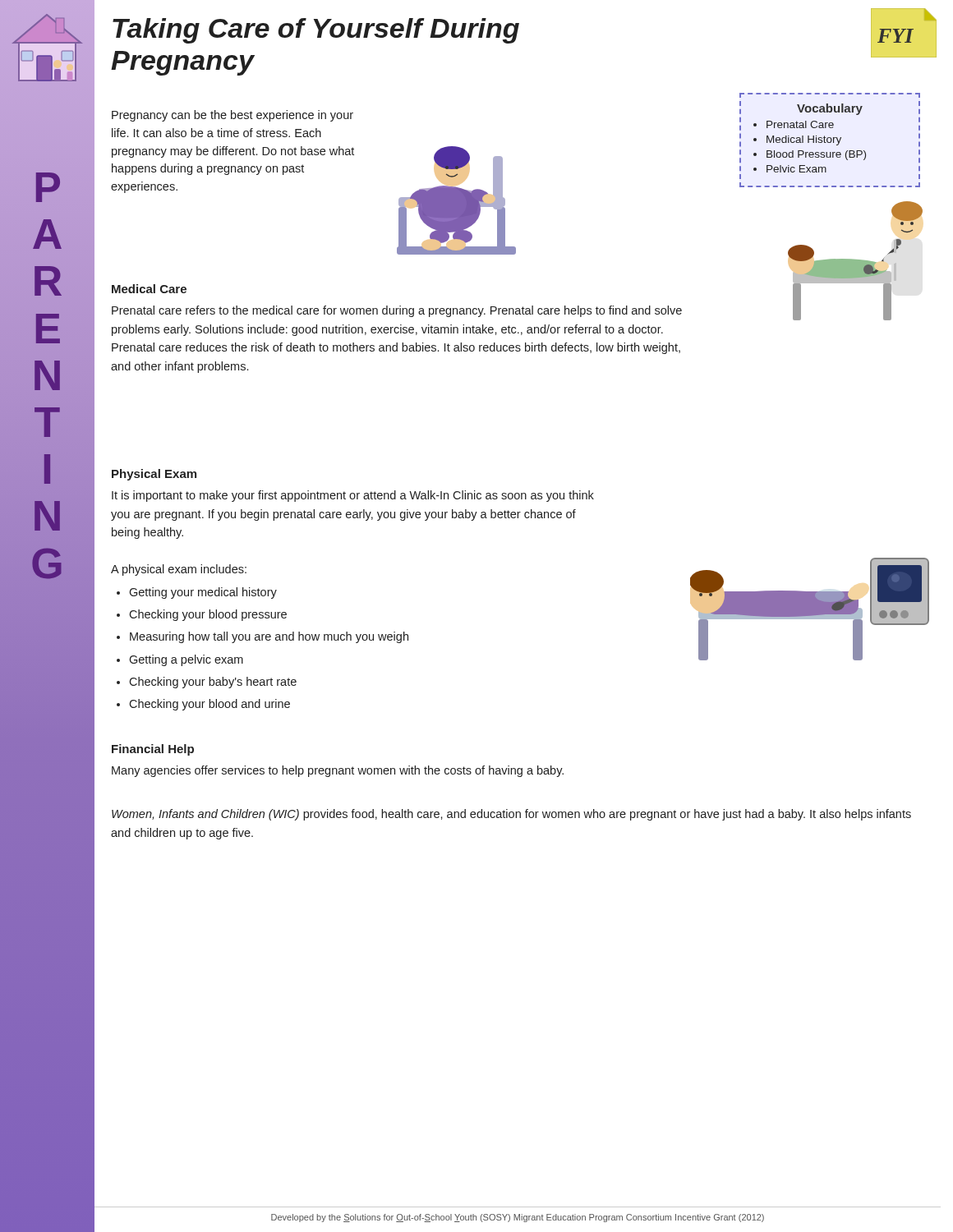Screen dimensions: 1232x953
Task: Select the region starting "Physical Exam It is important to make your"
Action: [357, 503]
